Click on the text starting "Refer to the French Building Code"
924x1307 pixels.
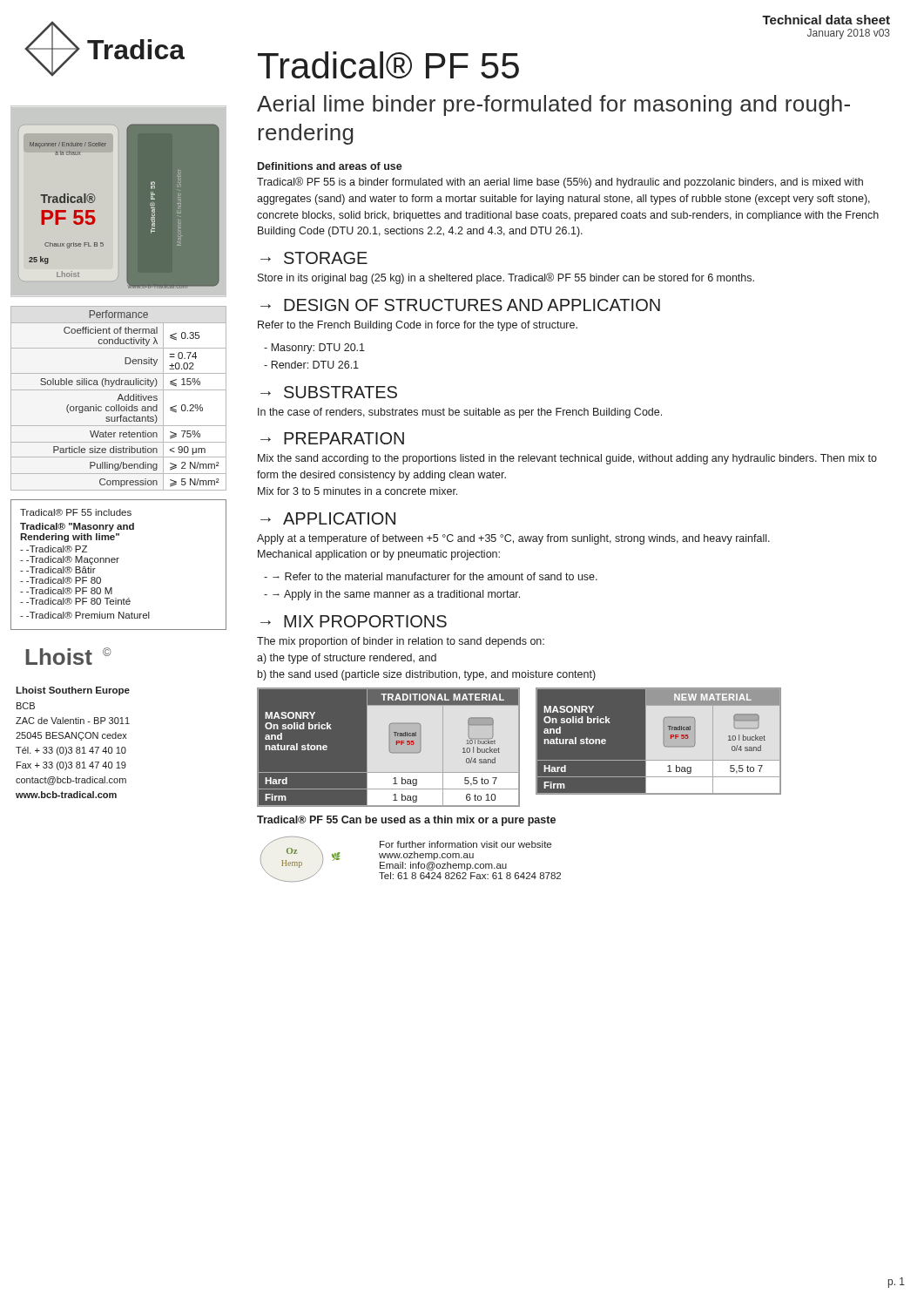click(418, 325)
